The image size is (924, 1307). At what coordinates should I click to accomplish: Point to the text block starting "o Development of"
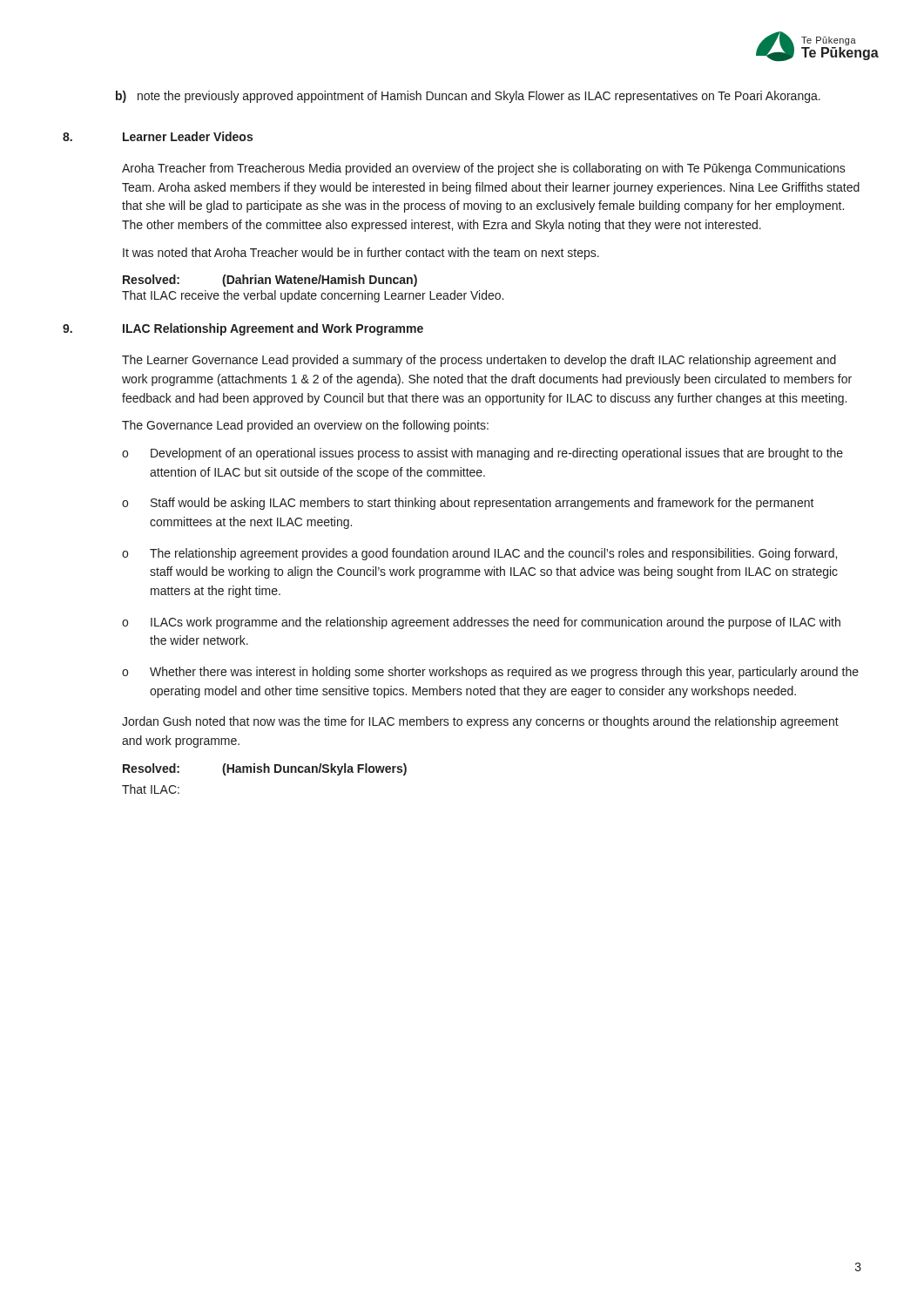point(492,463)
